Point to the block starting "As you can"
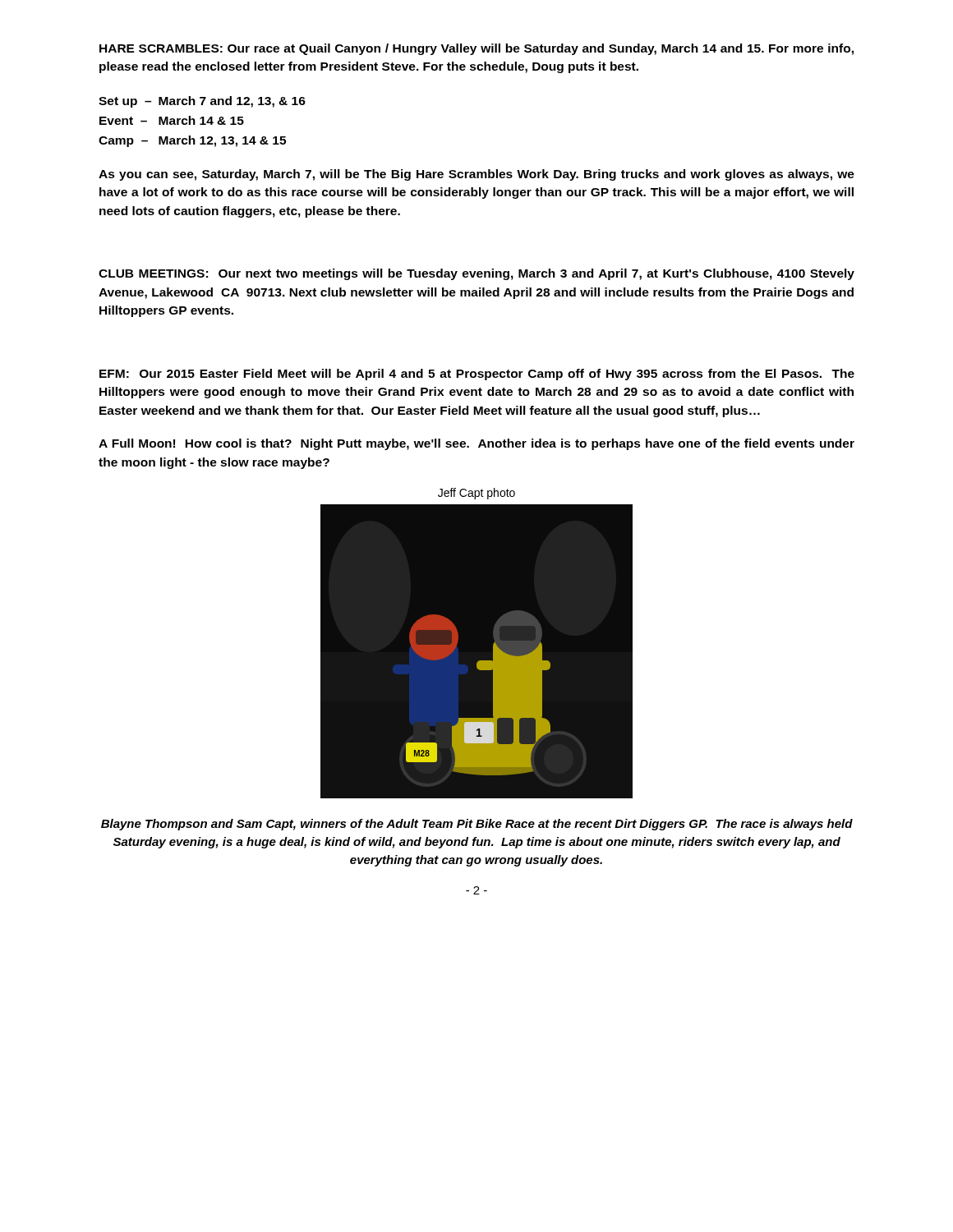The width and height of the screenshot is (953, 1232). [476, 192]
